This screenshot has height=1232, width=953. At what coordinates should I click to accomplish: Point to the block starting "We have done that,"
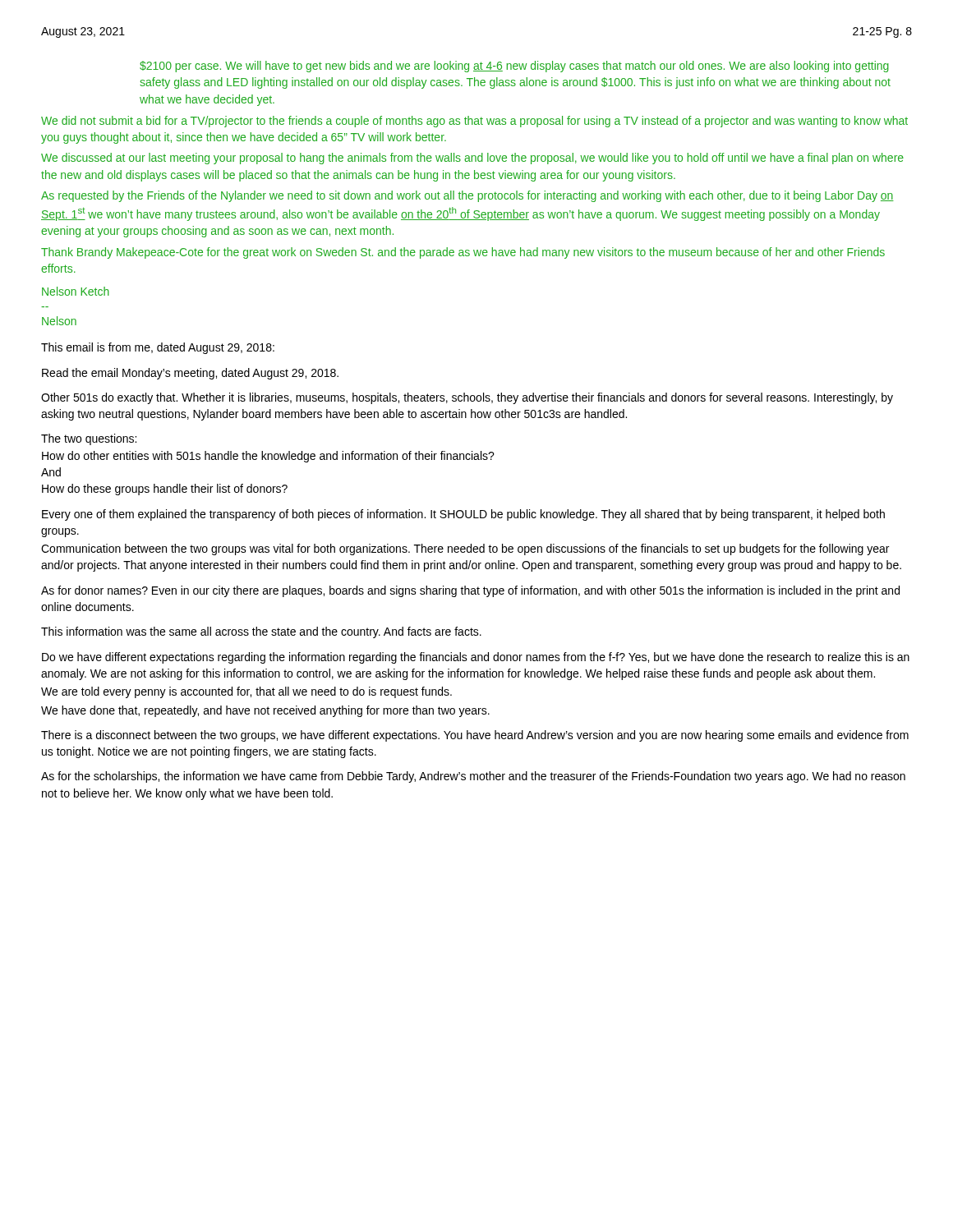pos(266,710)
